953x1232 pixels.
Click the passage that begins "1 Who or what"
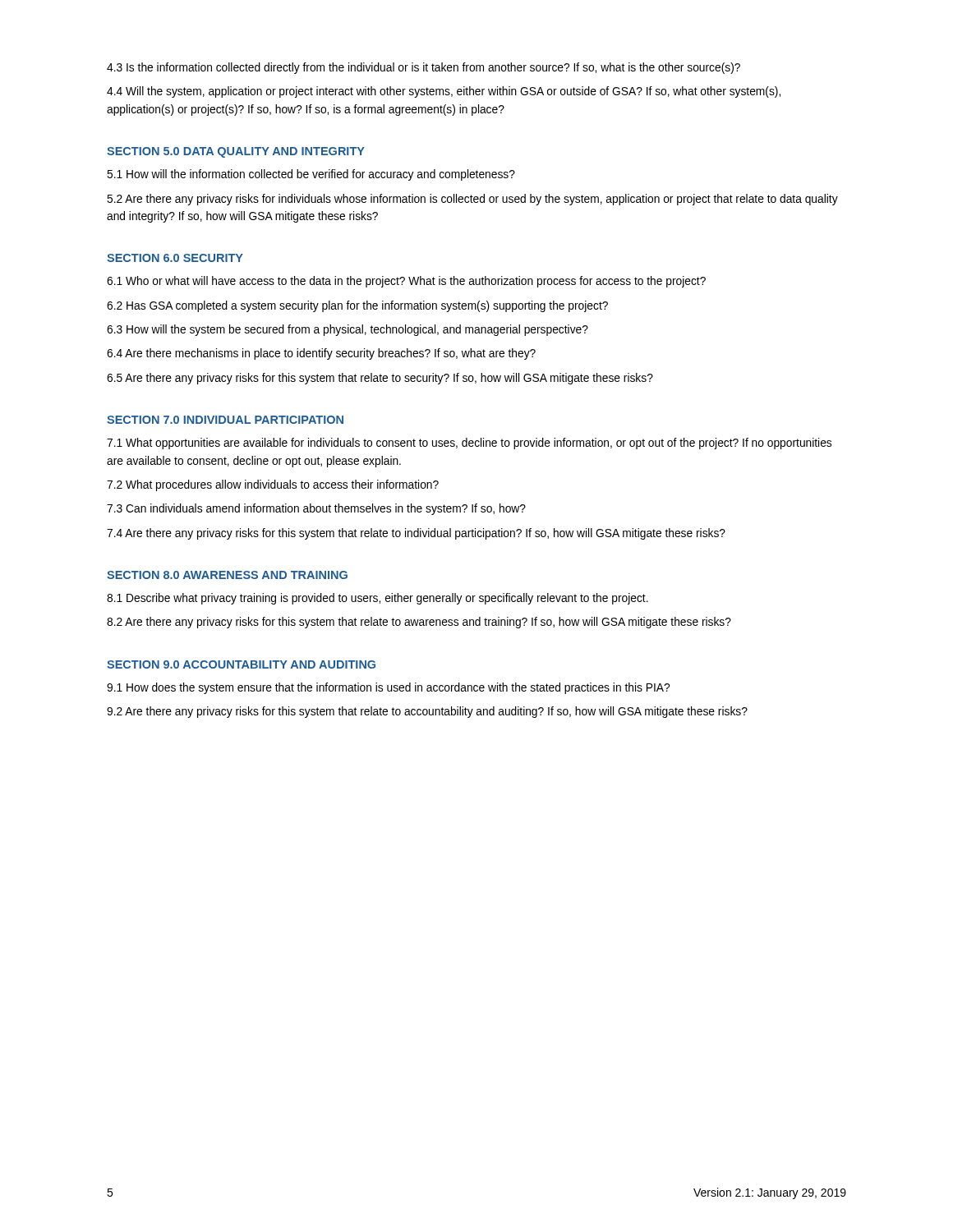click(406, 282)
